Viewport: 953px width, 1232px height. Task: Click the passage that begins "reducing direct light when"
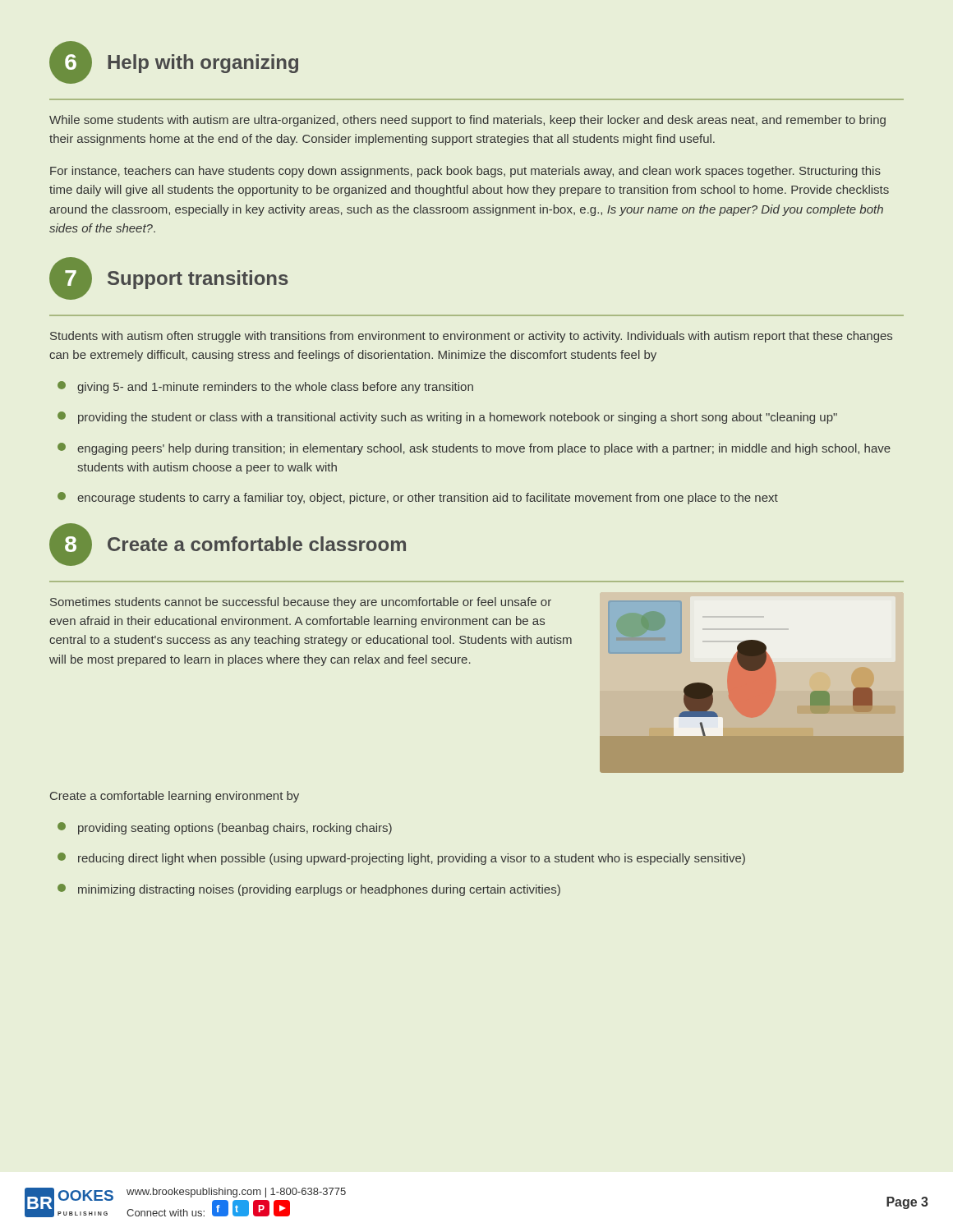pyautogui.click(x=402, y=858)
